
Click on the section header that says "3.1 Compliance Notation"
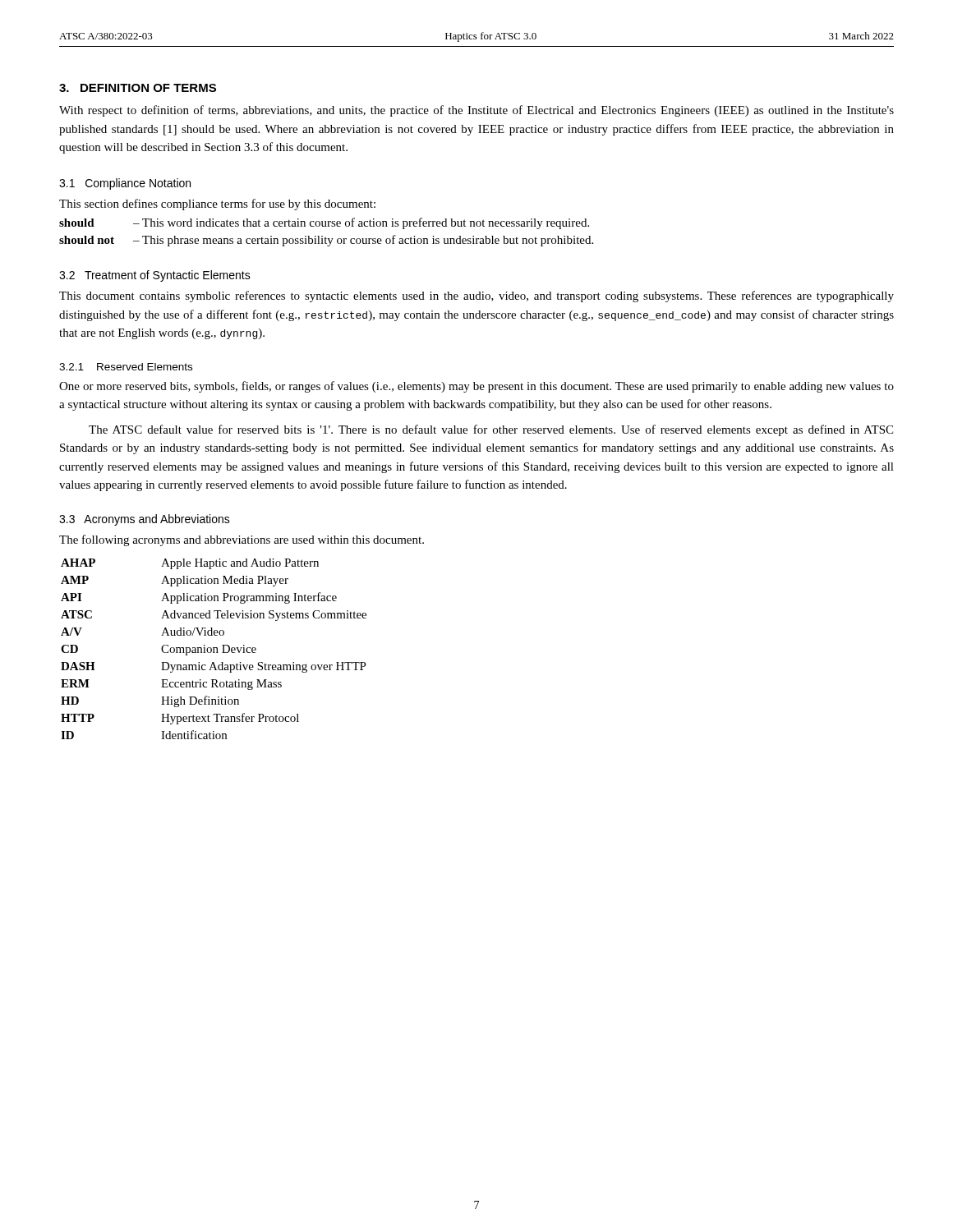125,183
